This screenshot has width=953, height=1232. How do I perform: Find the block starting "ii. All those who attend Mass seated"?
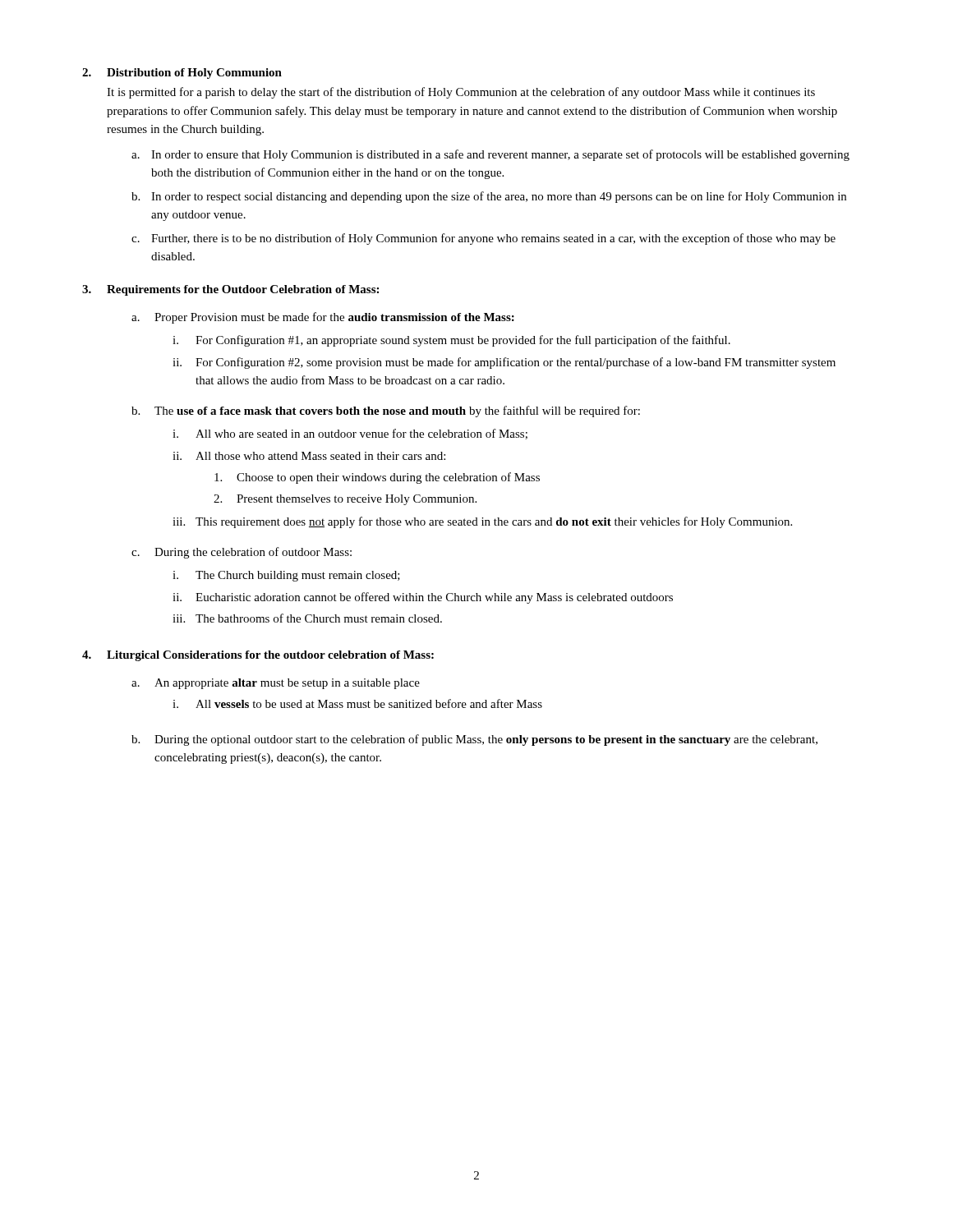click(x=309, y=456)
